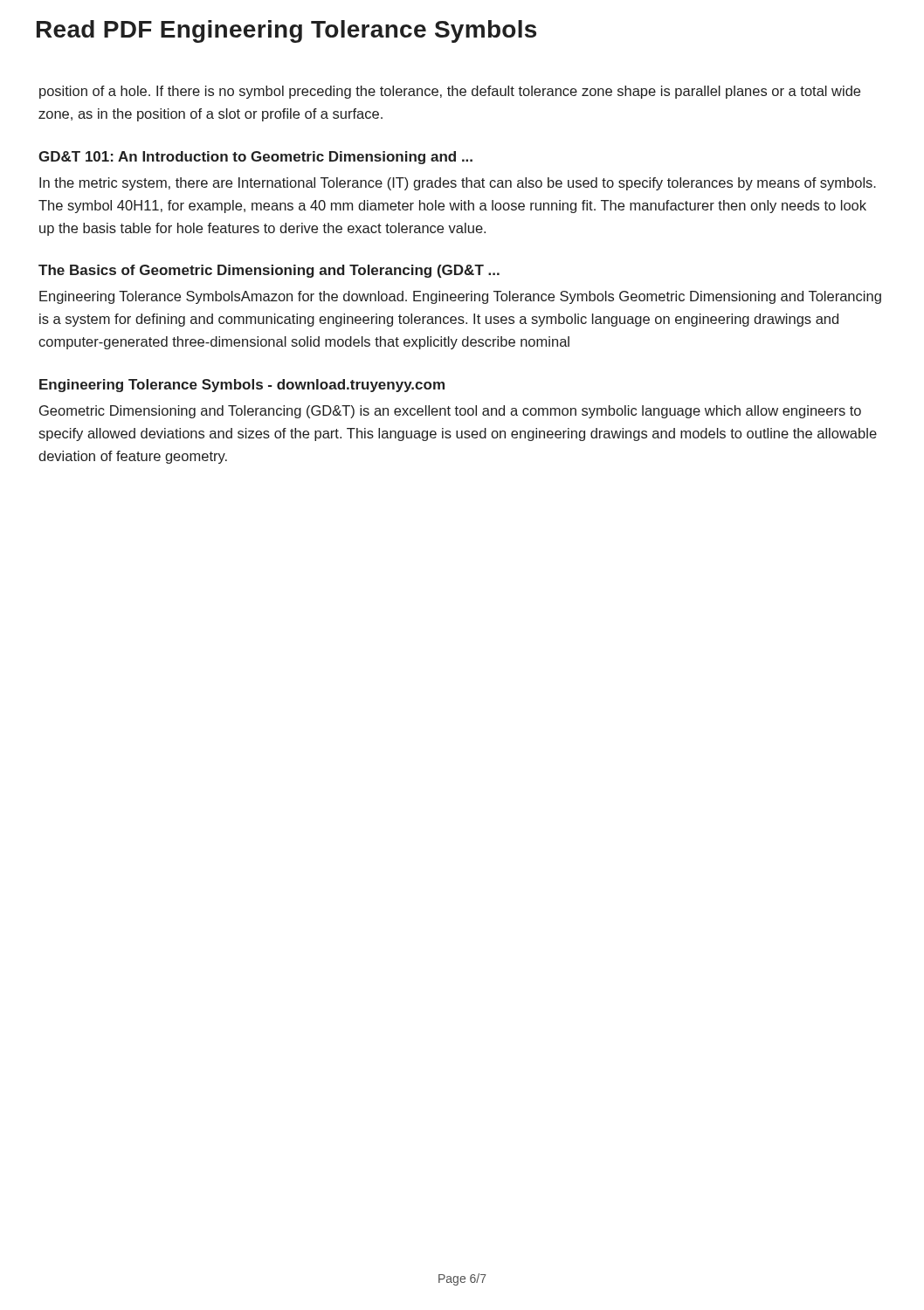
Task: Point to the element starting "Engineering Tolerance Symbols -"
Action: pyautogui.click(x=242, y=385)
